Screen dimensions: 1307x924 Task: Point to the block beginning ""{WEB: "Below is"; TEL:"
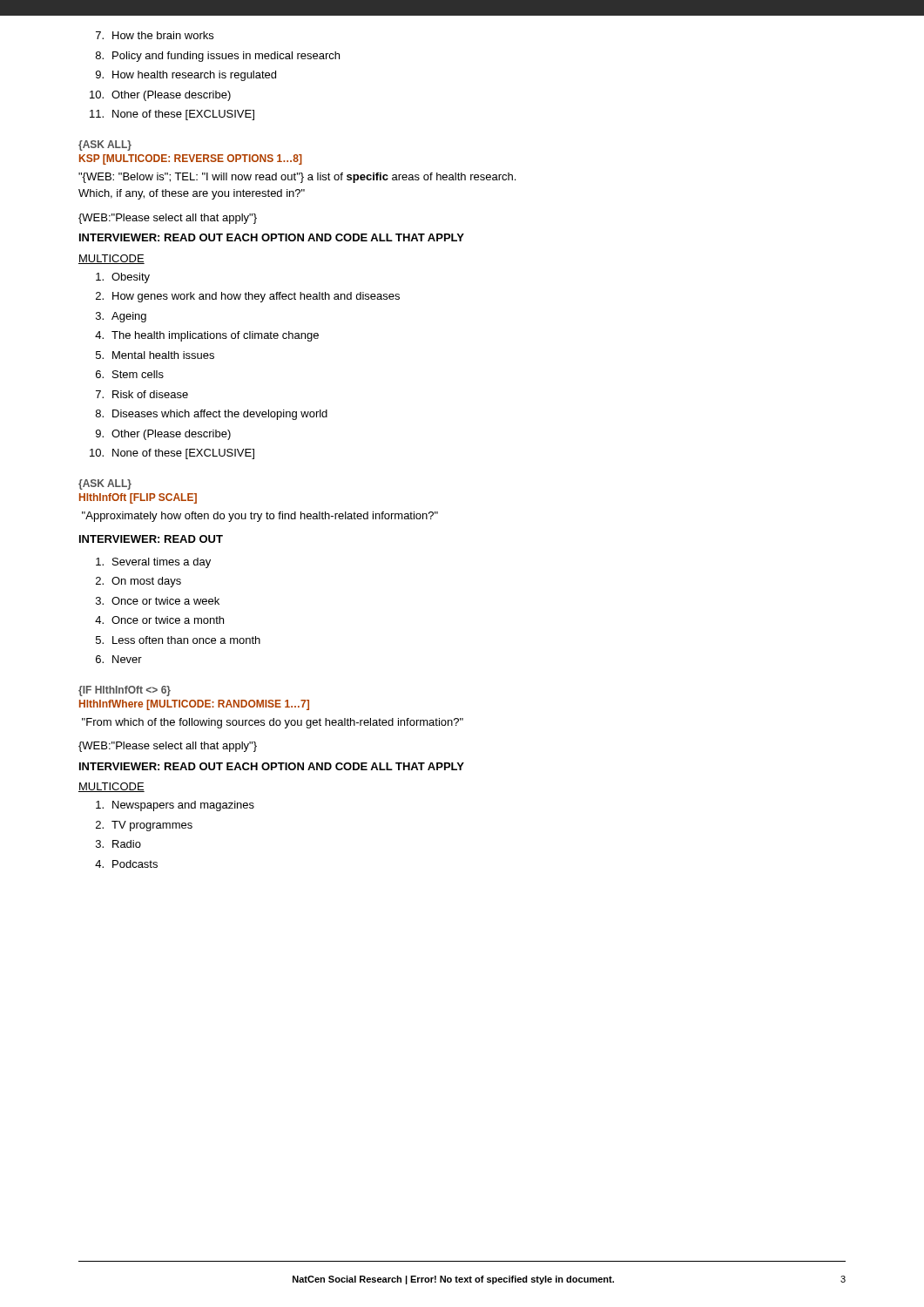(x=298, y=185)
